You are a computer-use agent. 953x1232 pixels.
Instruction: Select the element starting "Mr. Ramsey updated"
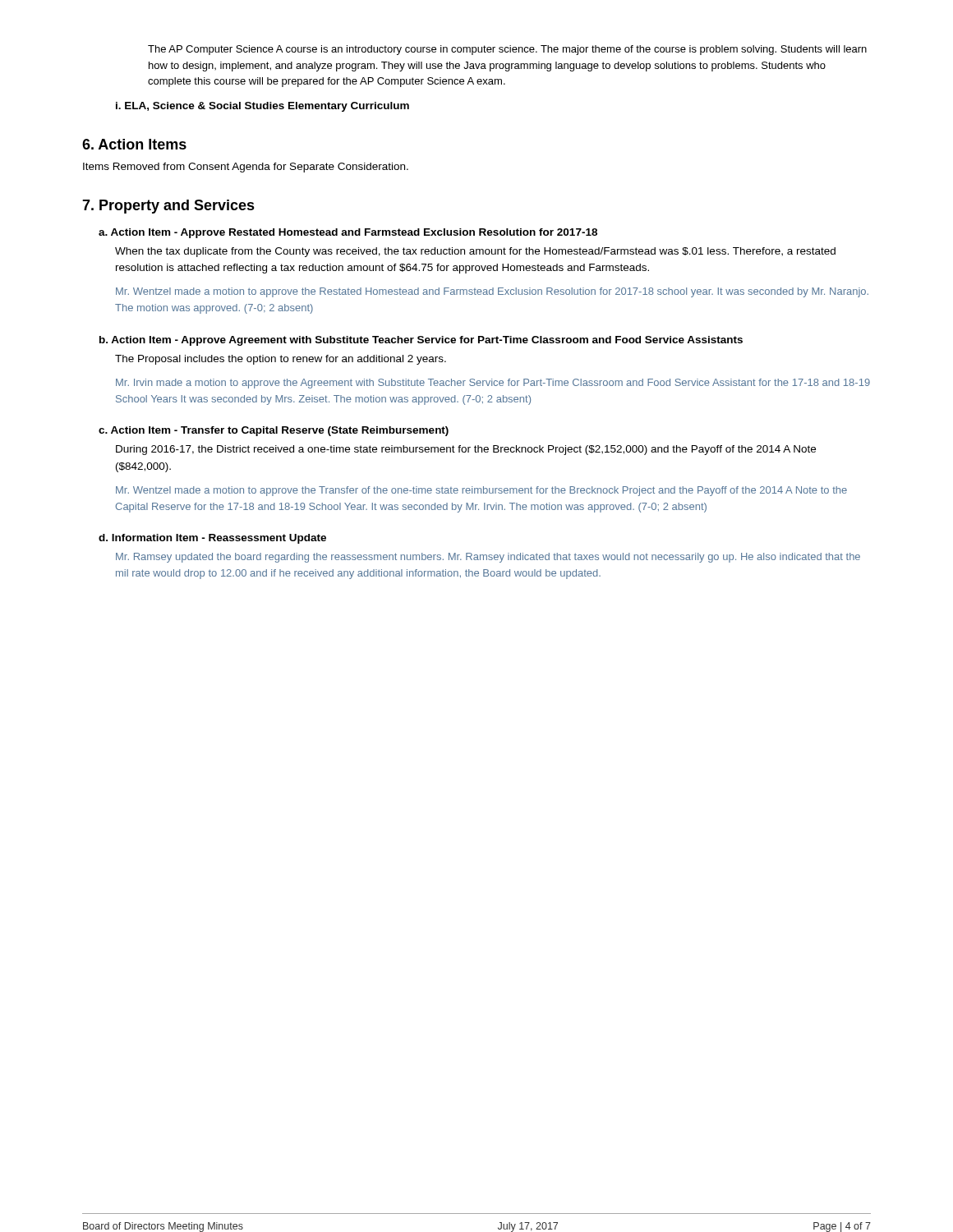[488, 565]
